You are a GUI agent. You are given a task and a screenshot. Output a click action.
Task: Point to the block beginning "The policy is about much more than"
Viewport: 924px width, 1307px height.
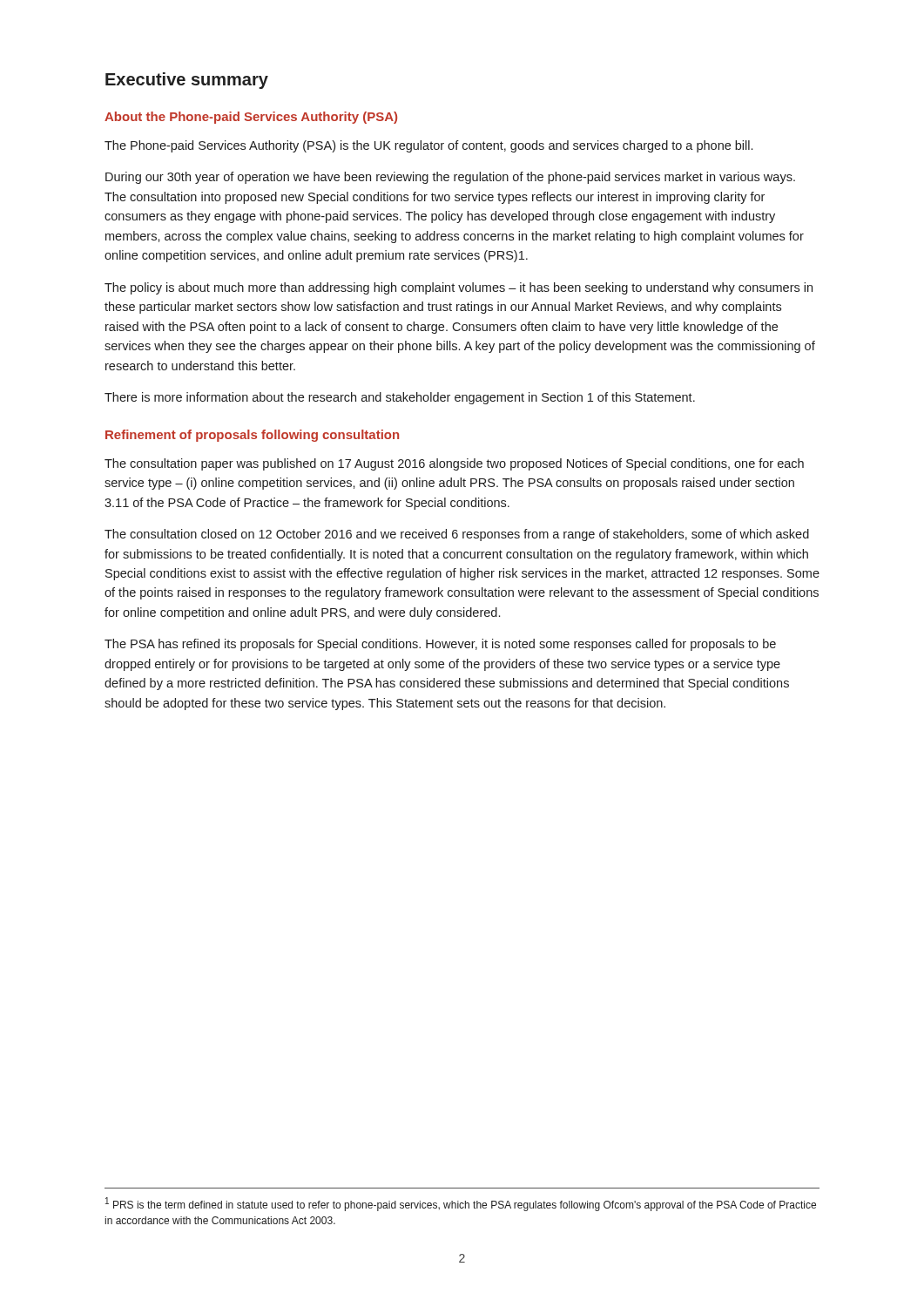[x=460, y=326]
